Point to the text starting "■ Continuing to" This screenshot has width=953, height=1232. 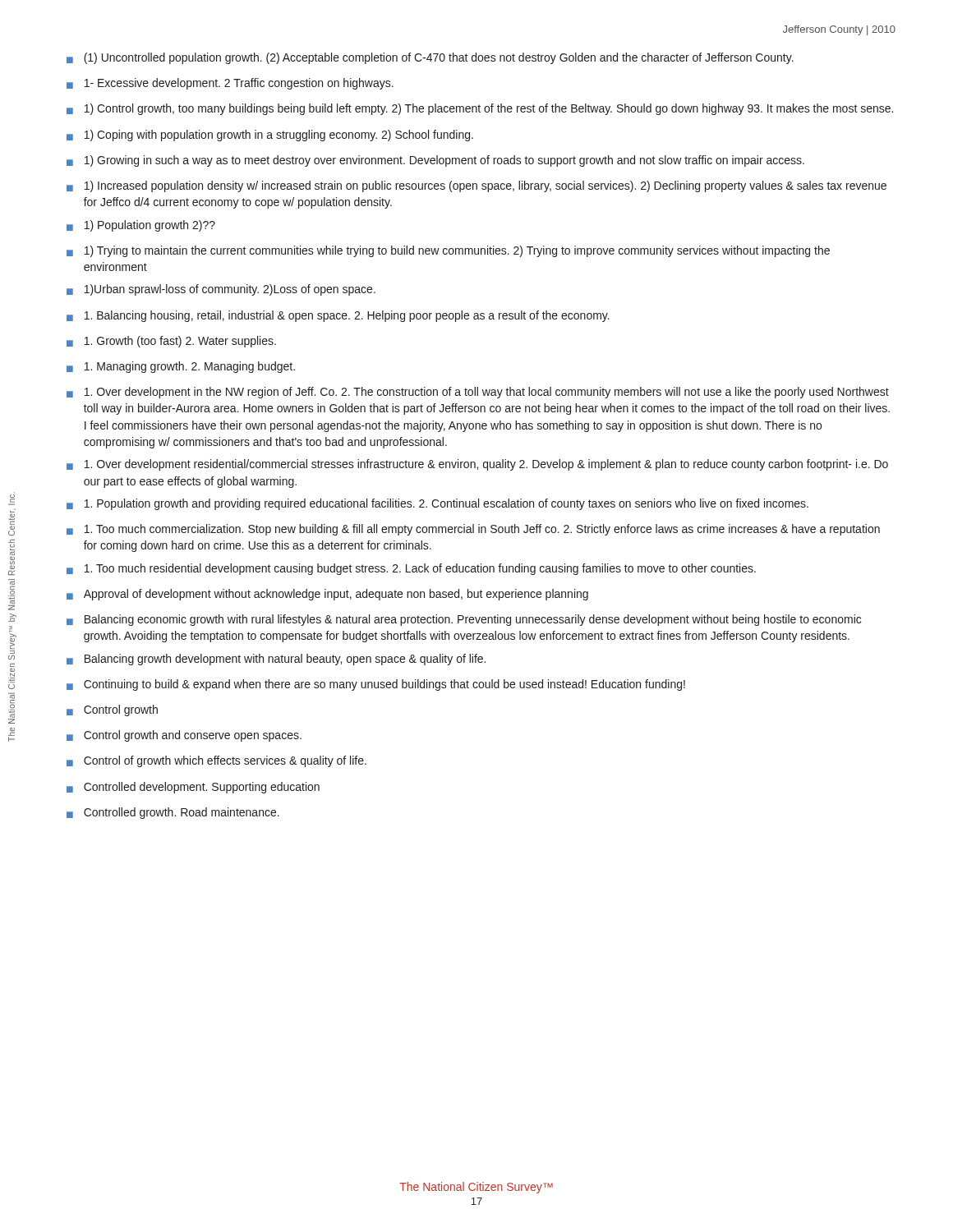point(481,686)
